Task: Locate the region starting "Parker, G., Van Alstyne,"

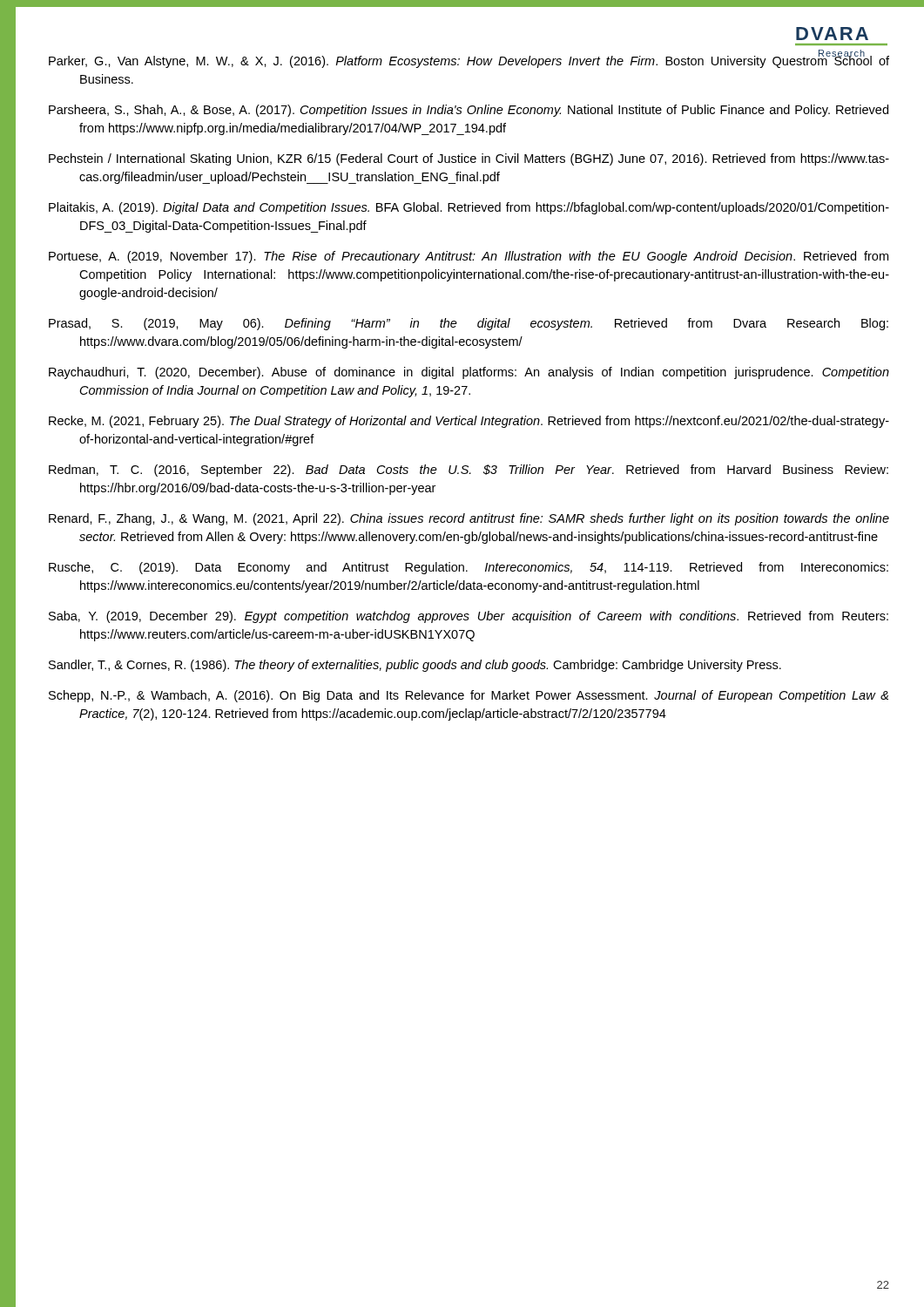Action: pos(469,70)
